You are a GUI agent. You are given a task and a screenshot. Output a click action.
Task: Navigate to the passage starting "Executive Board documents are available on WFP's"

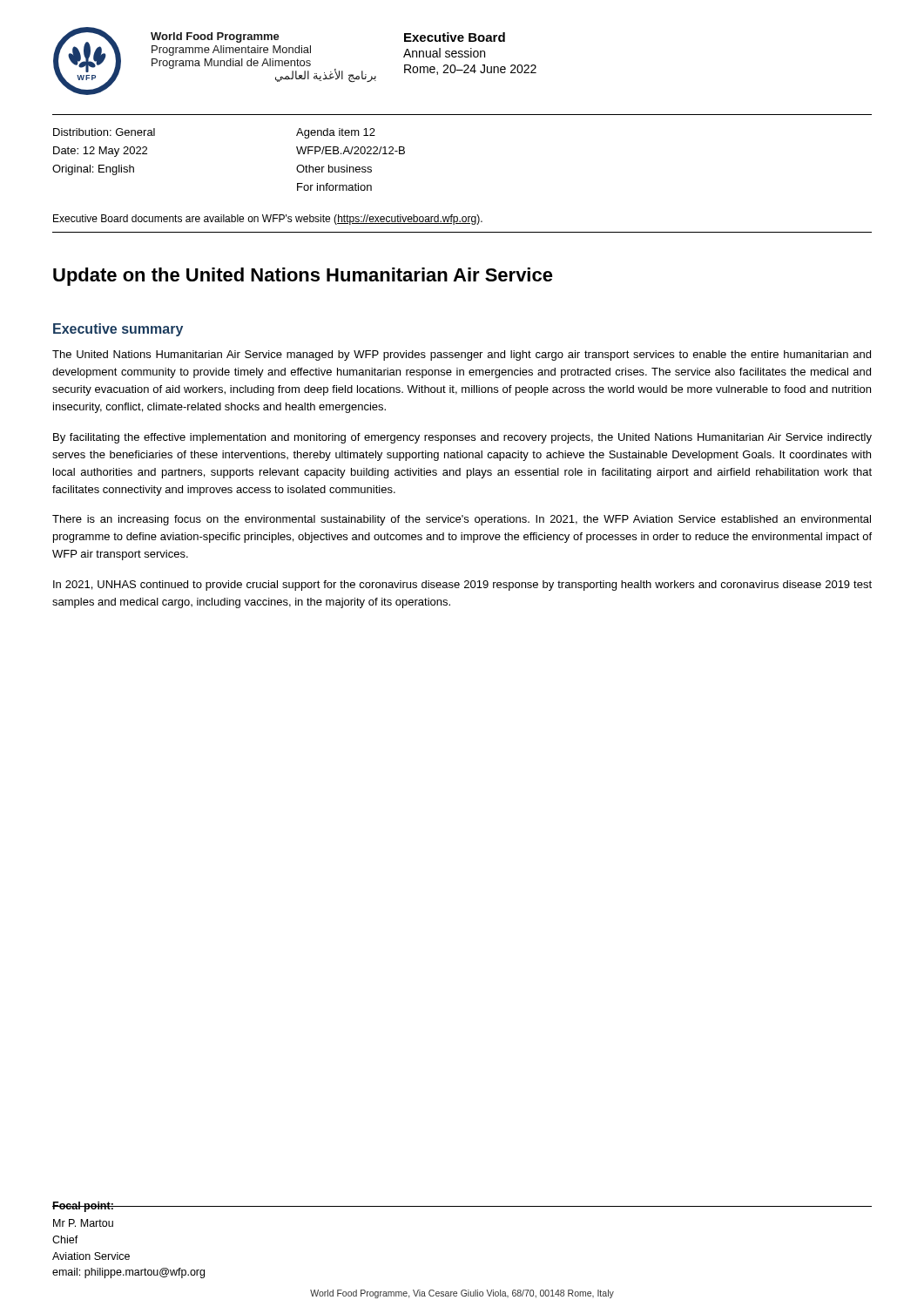point(268,219)
